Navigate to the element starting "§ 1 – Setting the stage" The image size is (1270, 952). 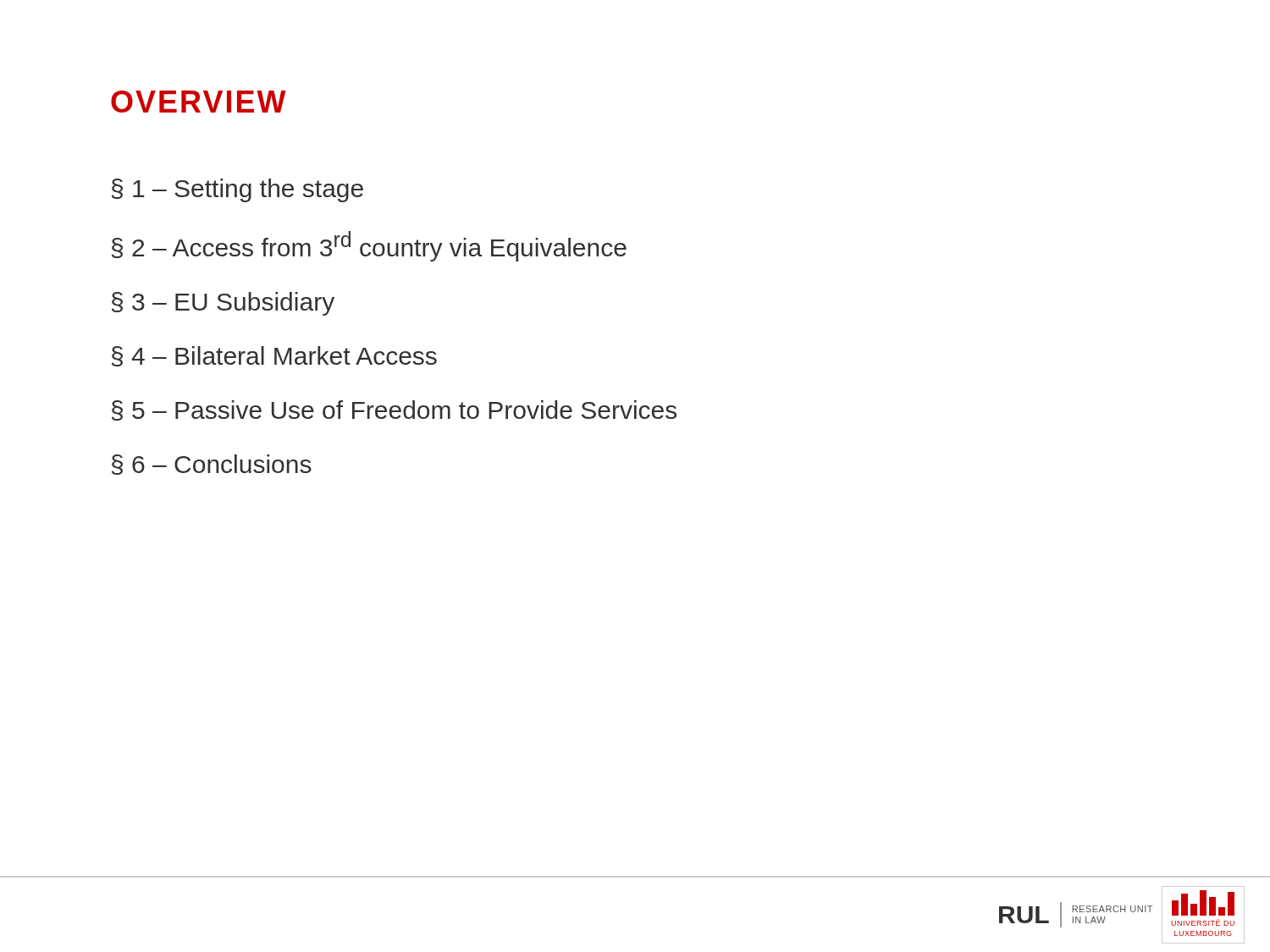click(x=237, y=188)
